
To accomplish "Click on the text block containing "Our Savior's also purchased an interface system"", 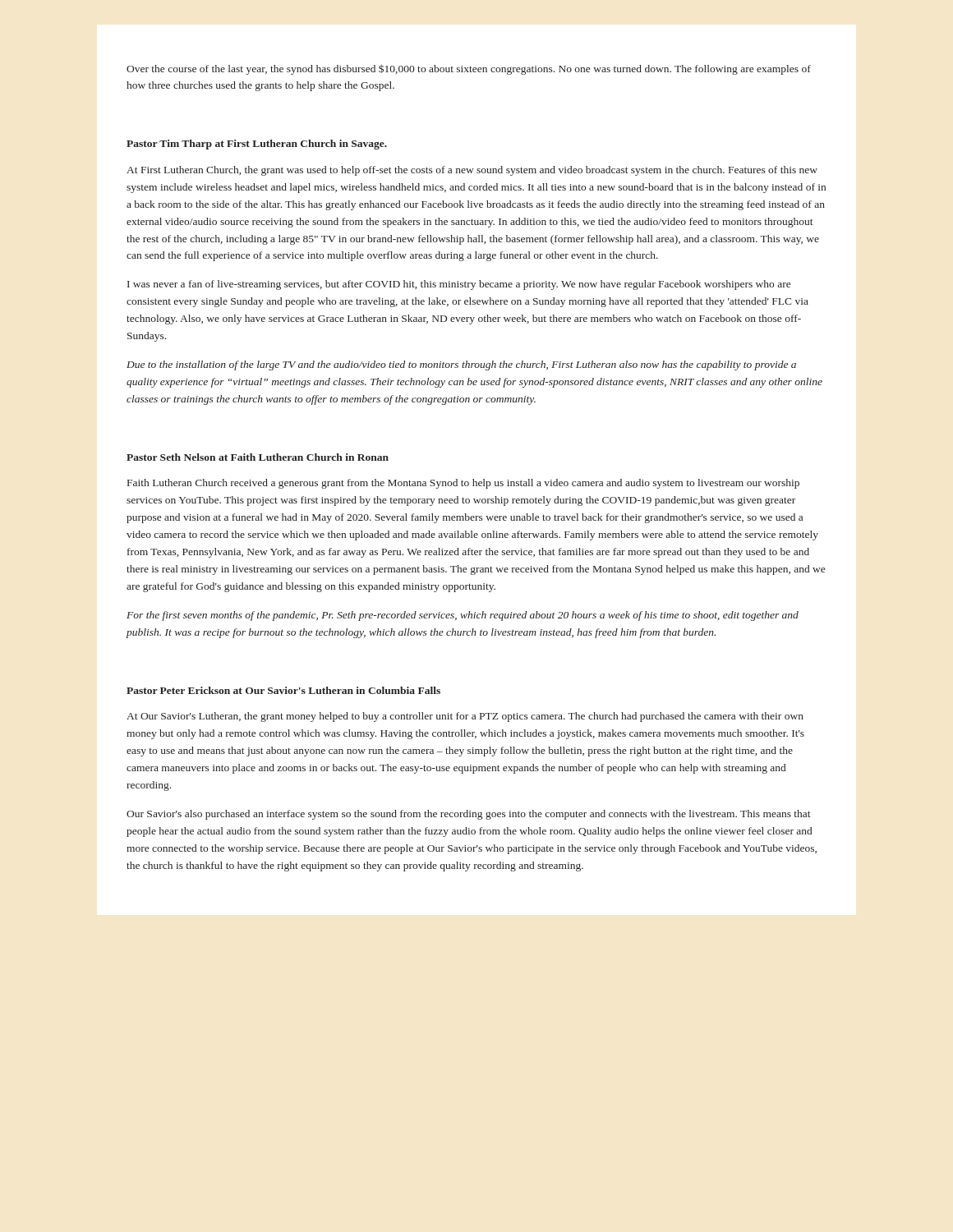I will click(476, 840).
